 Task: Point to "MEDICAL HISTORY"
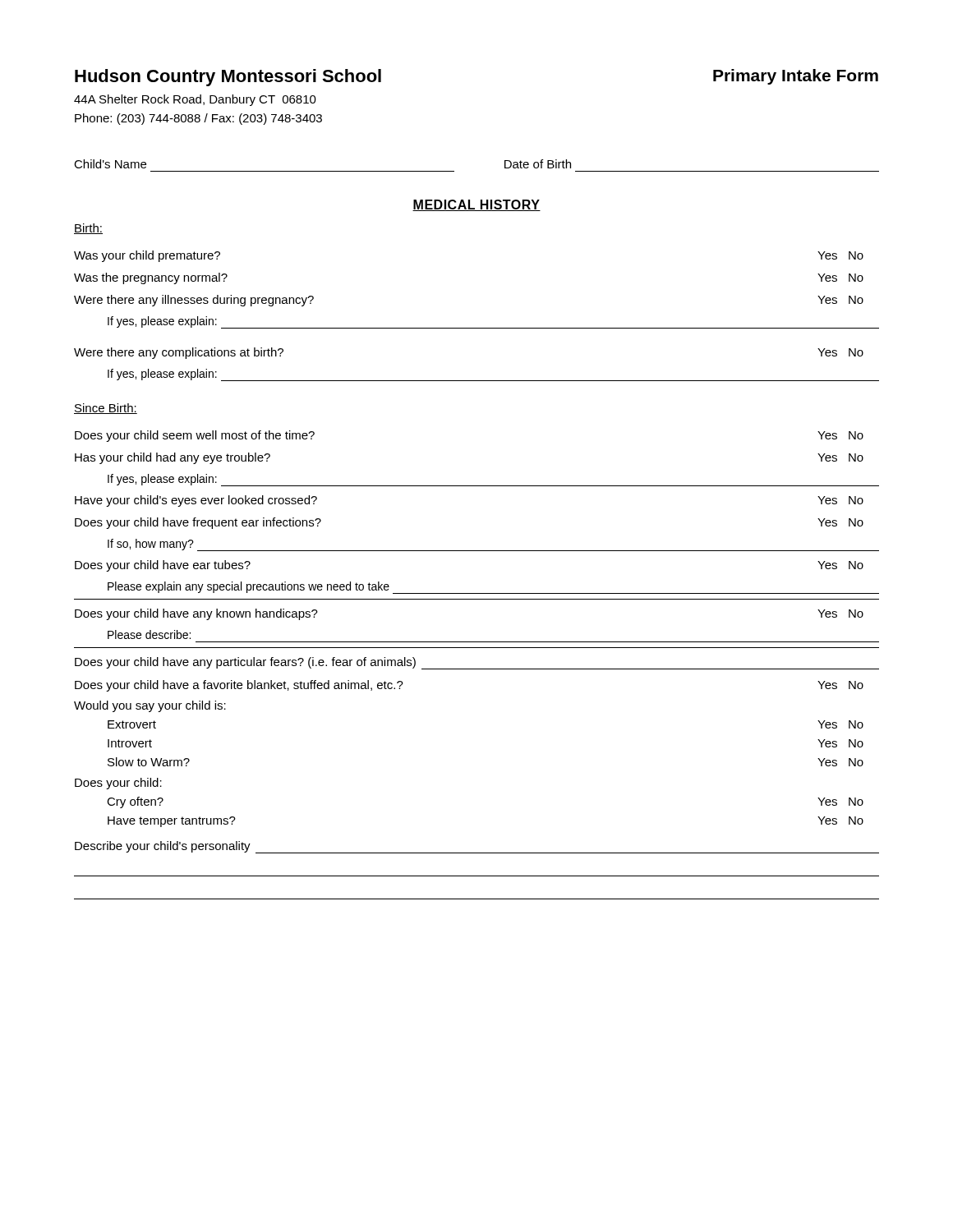pyautogui.click(x=476, y=205)
